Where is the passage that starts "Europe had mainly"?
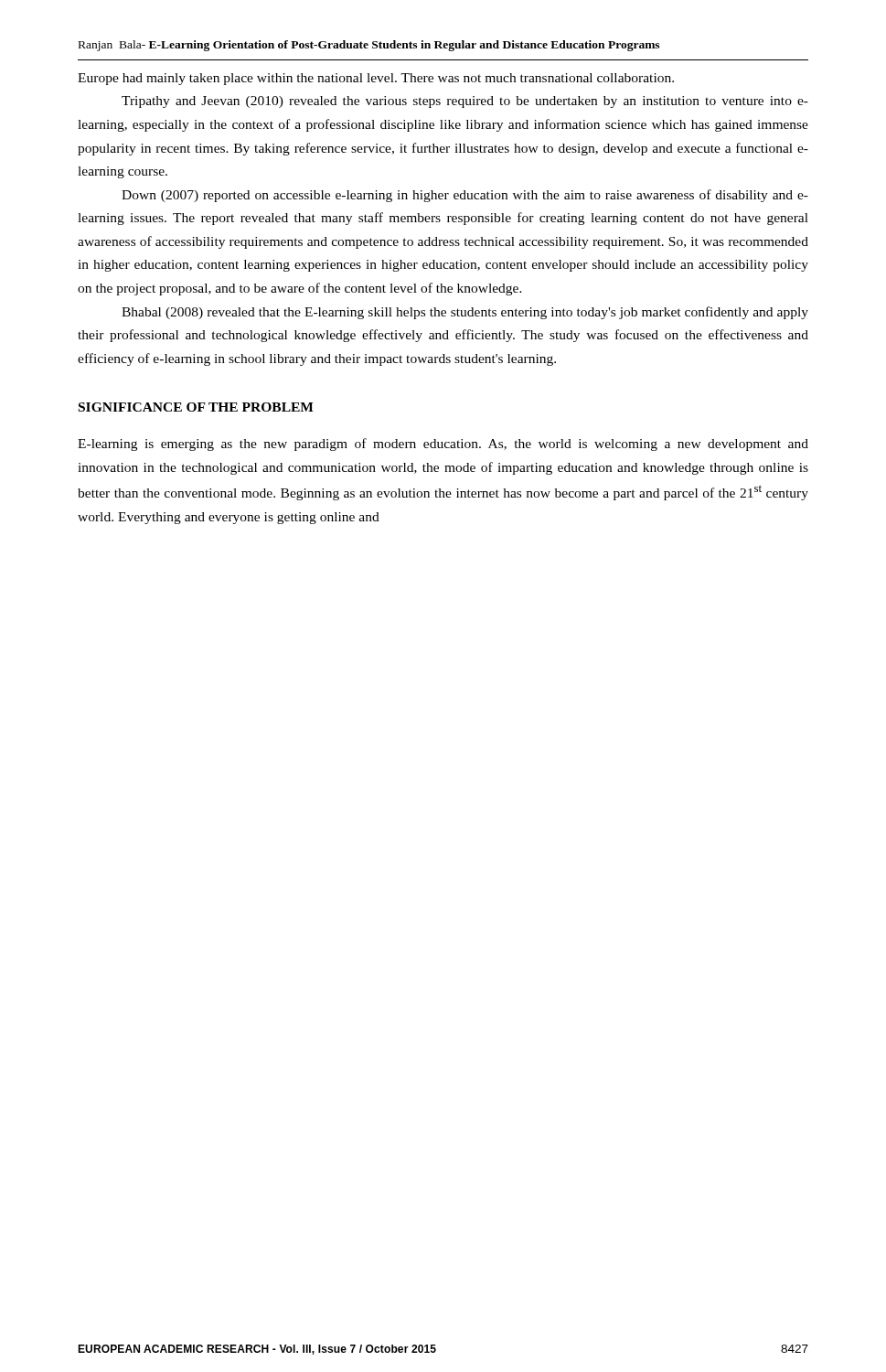Viewport: 886px width, 1372px height. [443, 218]
